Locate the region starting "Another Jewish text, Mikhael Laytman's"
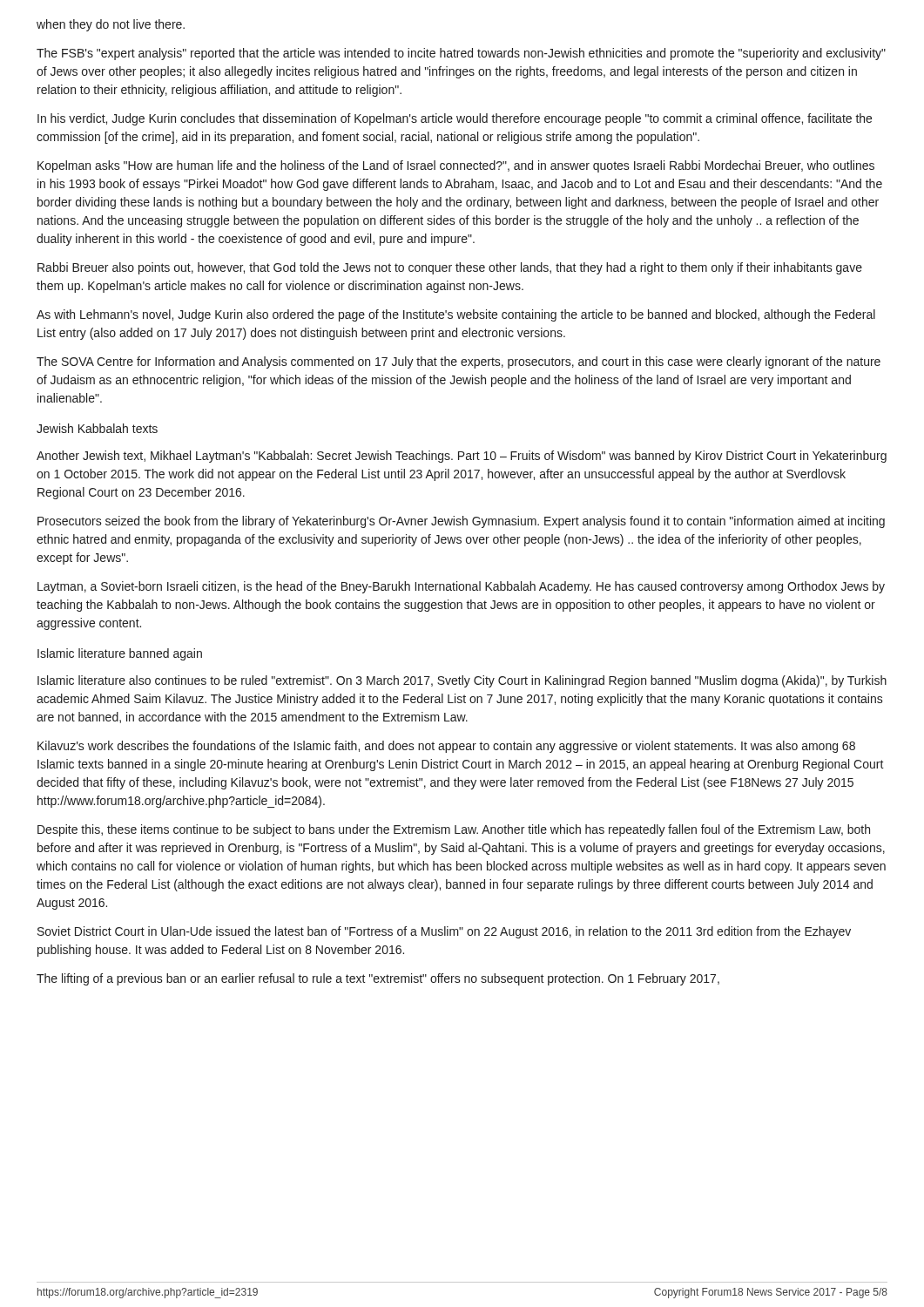 coord(462,474)
